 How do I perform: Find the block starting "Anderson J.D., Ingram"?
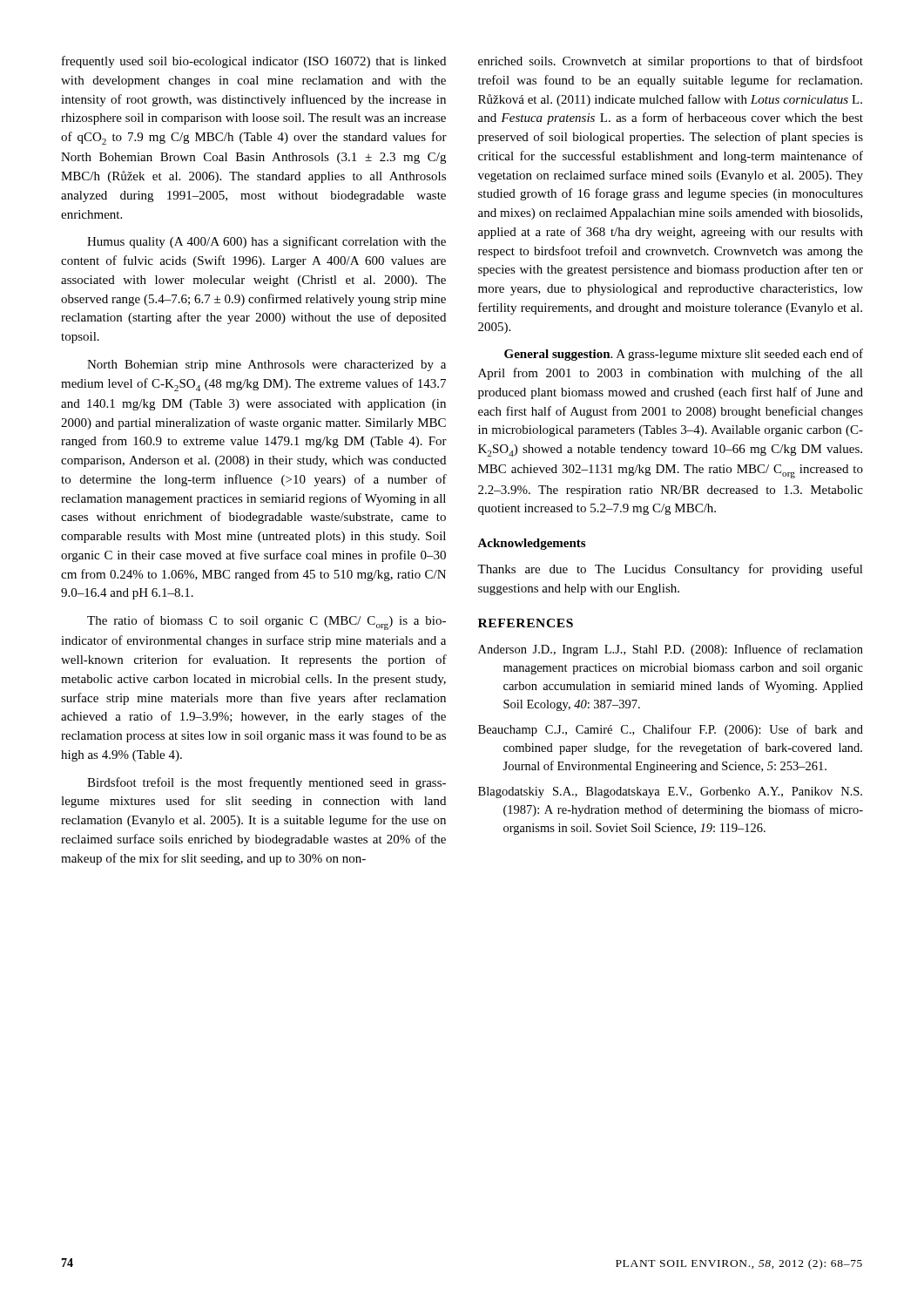[x=670, y=677]
